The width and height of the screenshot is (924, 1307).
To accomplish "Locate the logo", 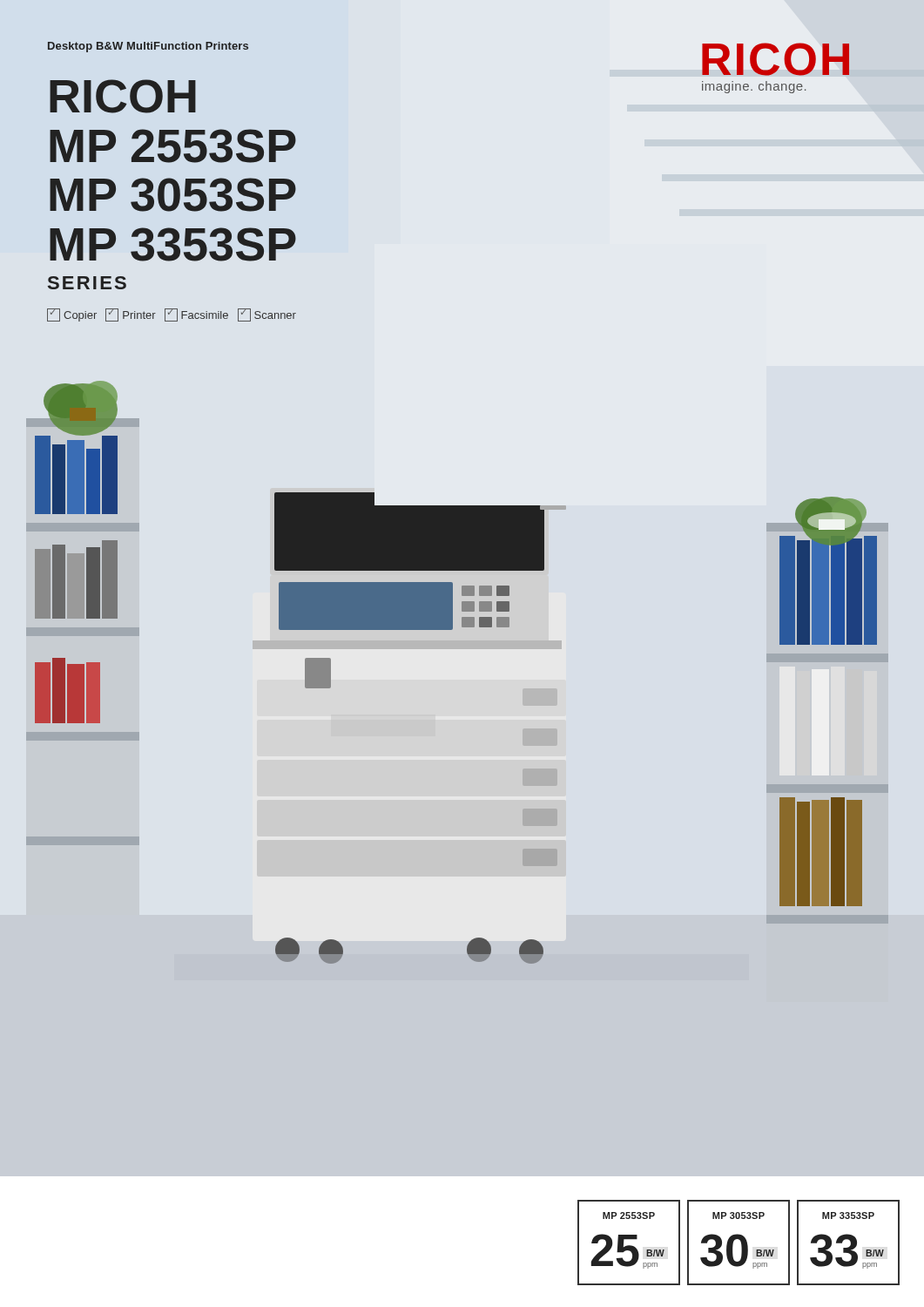I will point(795,65).
